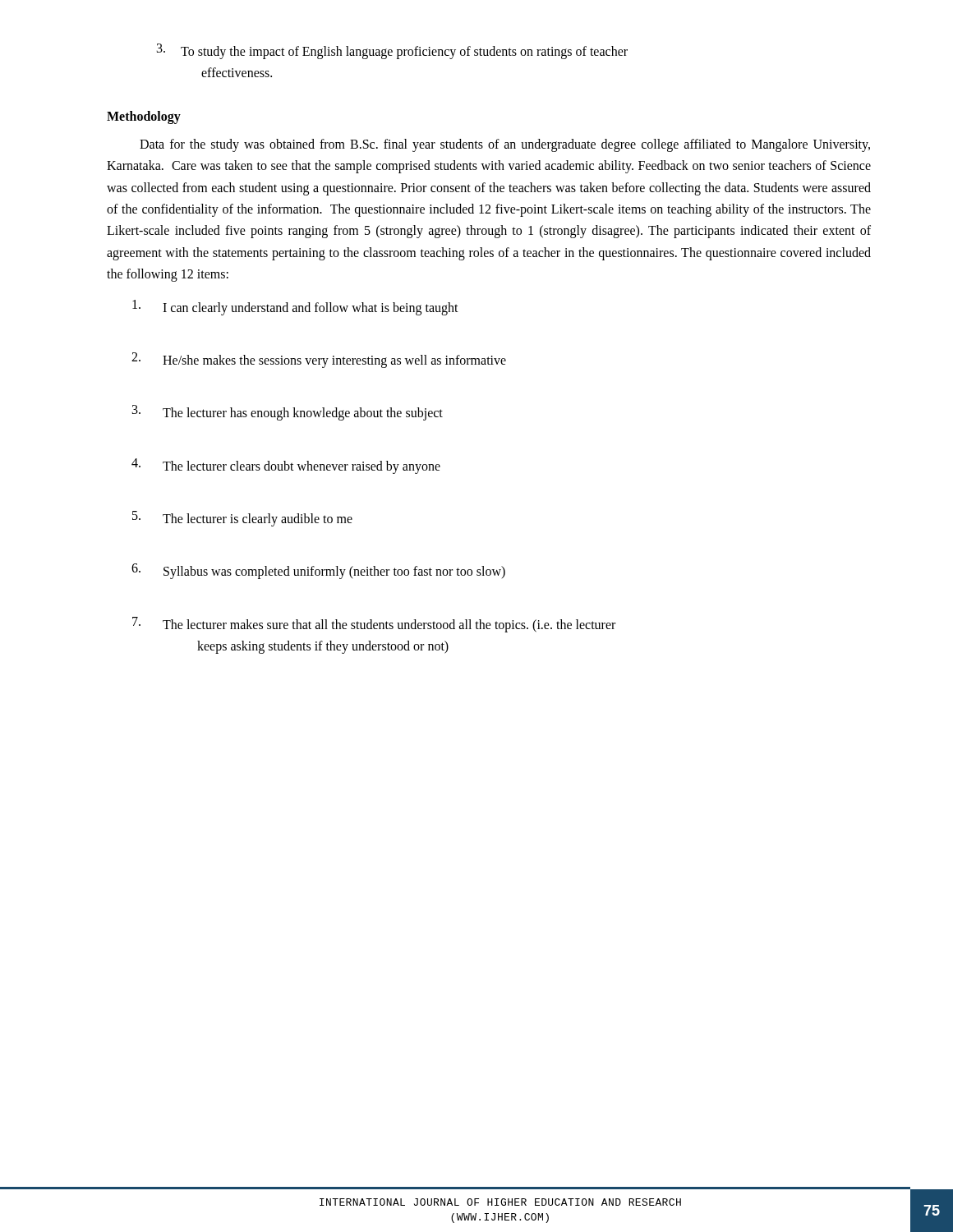Image resolution: width=953 pixels, height=1232 pixels.
Task: Where is the passage that starts "4. The lecturer clears doubt whenever"?
Action: (286, 466)
